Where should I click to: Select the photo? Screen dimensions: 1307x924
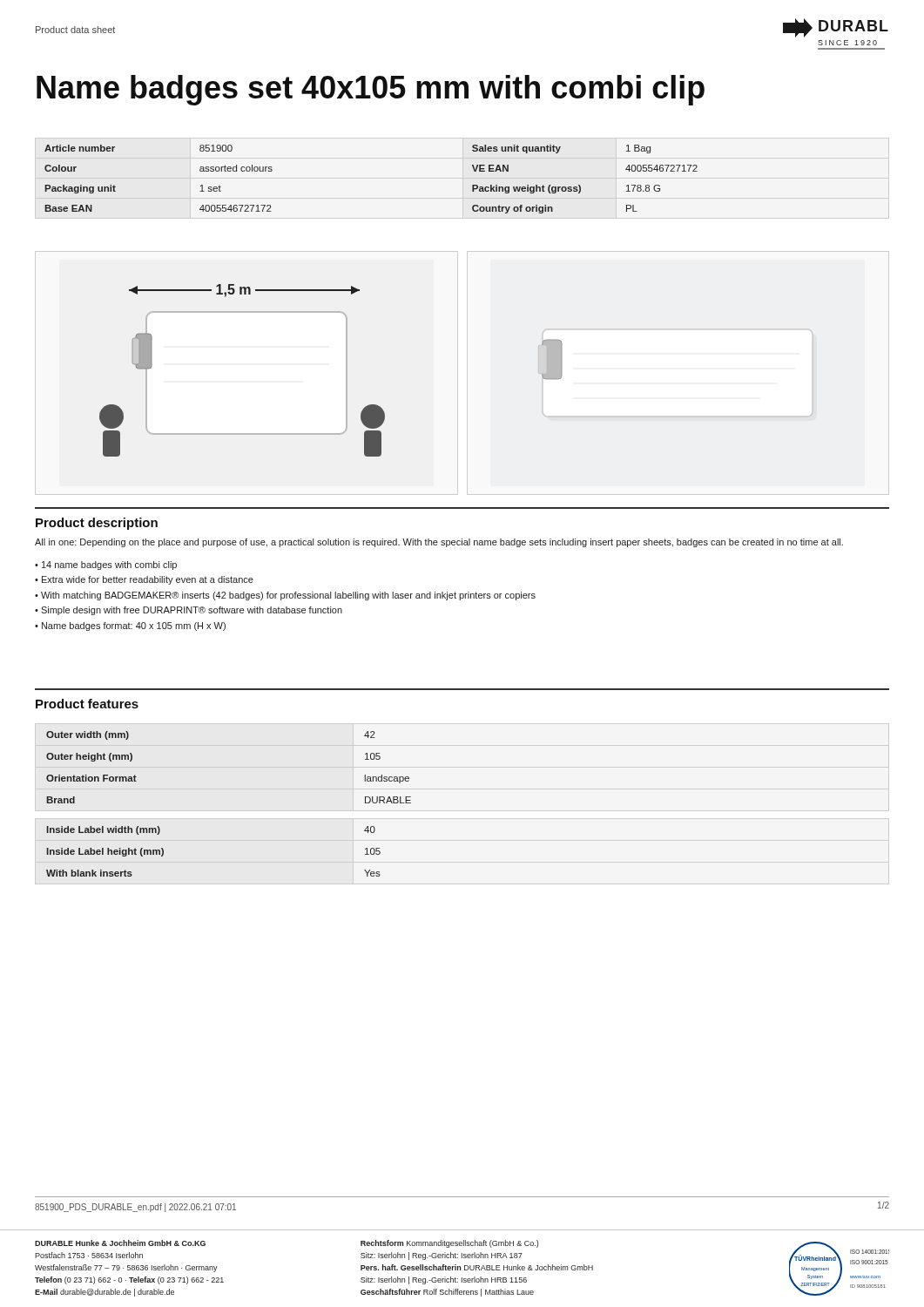[x=678, y=373]
